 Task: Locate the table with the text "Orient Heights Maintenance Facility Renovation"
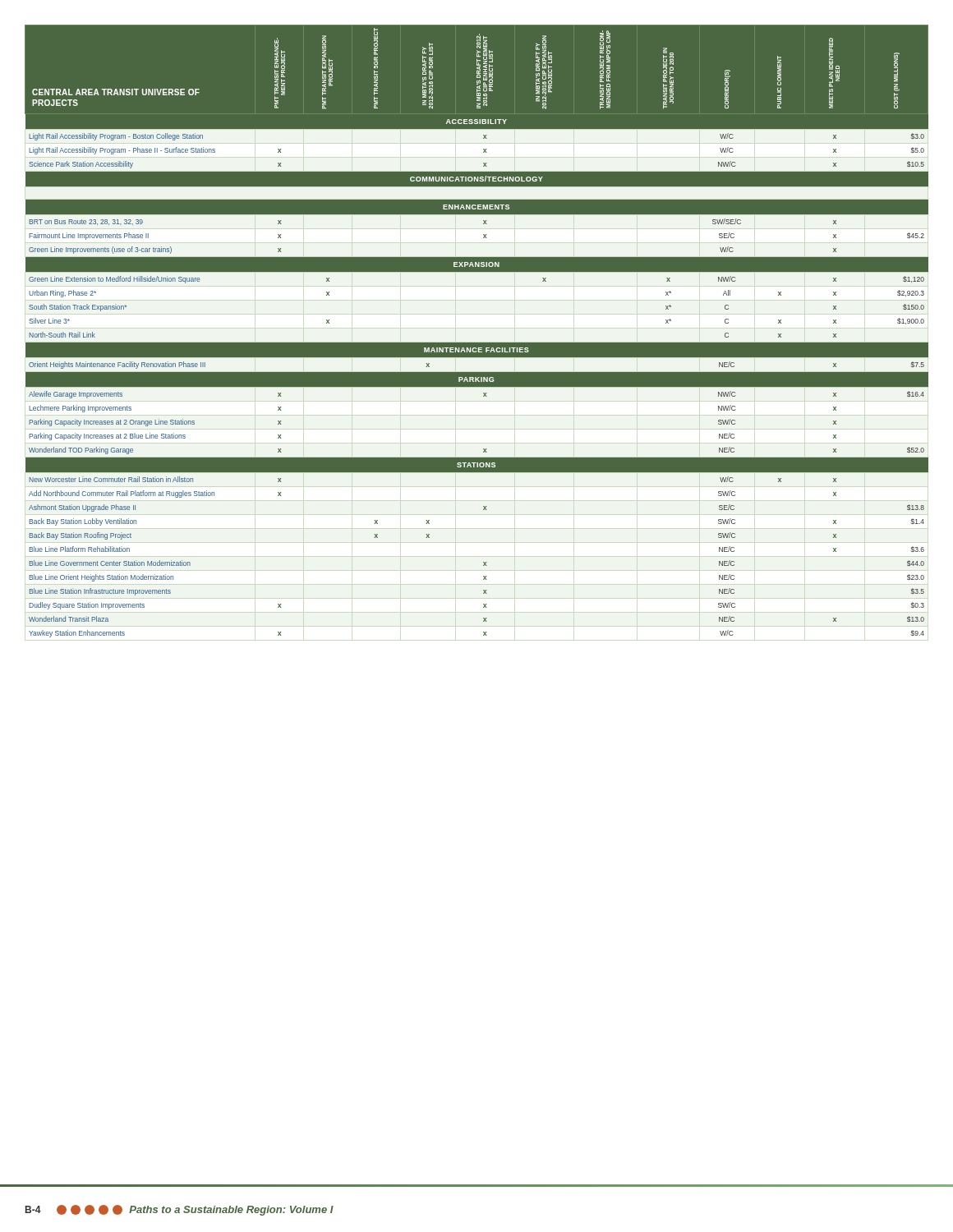[x=476, y=333]
